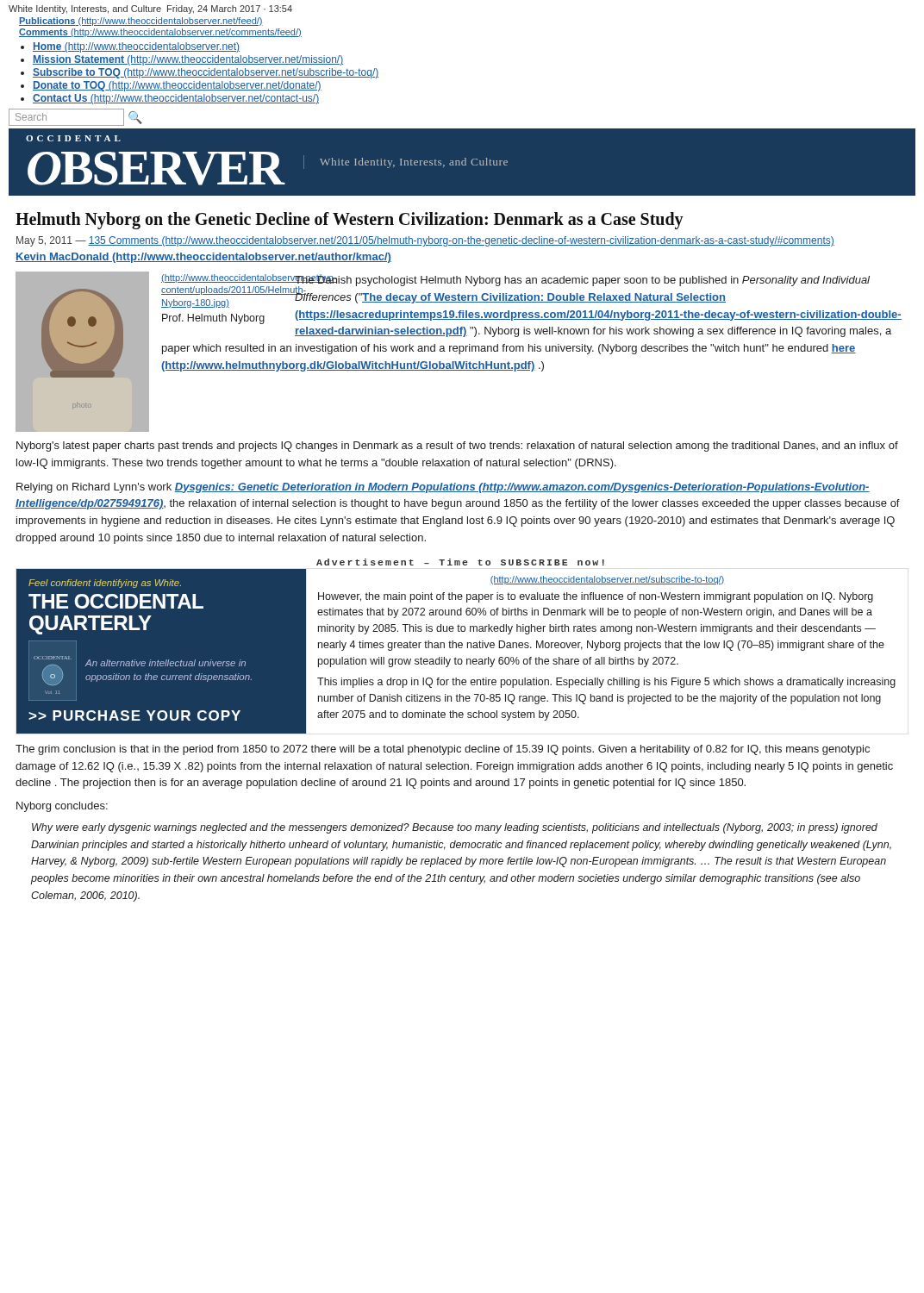This screenshot has height=1293, width=924.
Task: Locate the illustration
Action: click(x=161, y=651)
